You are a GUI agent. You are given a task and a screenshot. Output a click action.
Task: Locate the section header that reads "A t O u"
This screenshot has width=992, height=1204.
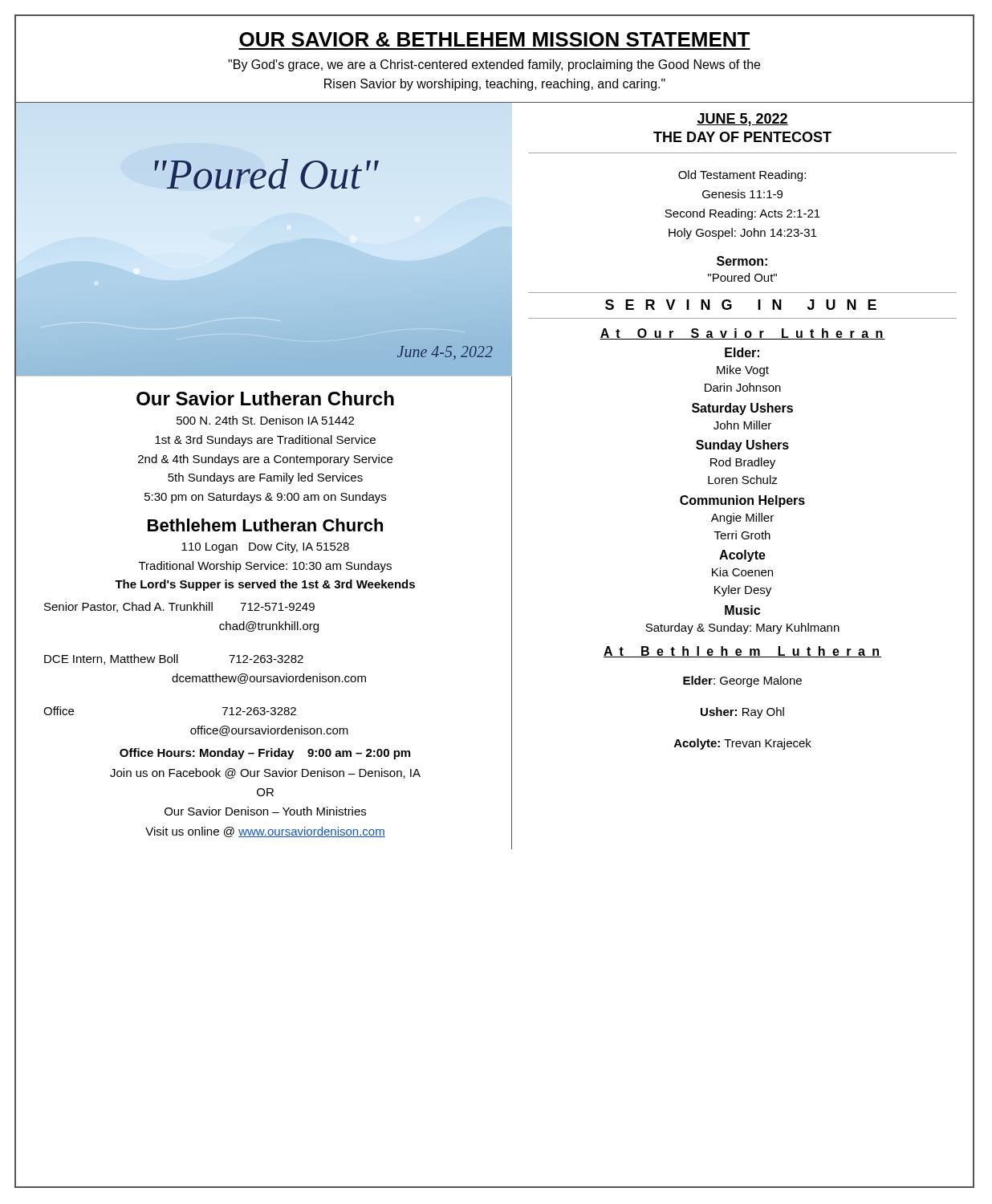pos(742,334)
